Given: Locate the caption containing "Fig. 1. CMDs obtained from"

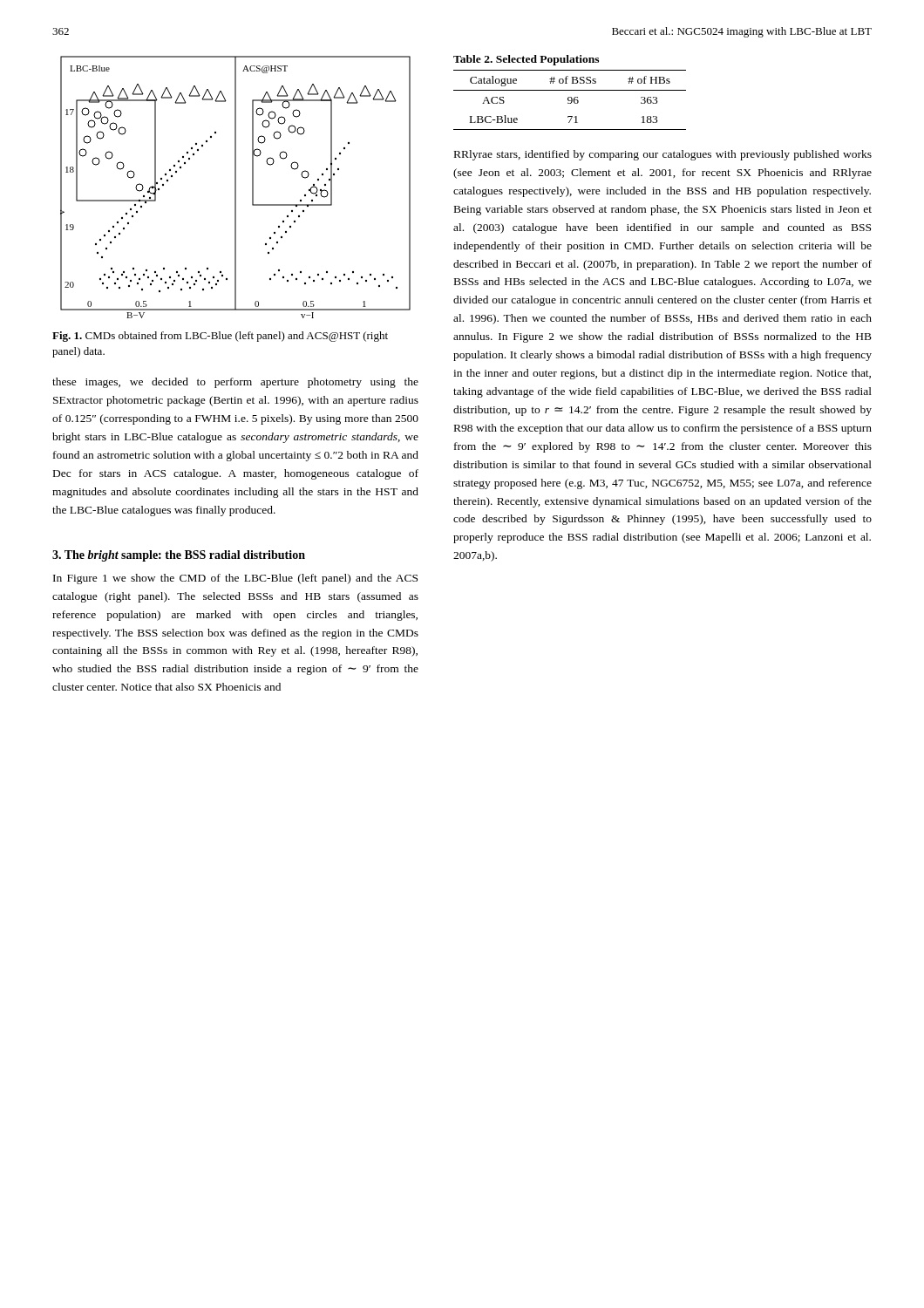Looking at the screenshot, I should [220, 343].
